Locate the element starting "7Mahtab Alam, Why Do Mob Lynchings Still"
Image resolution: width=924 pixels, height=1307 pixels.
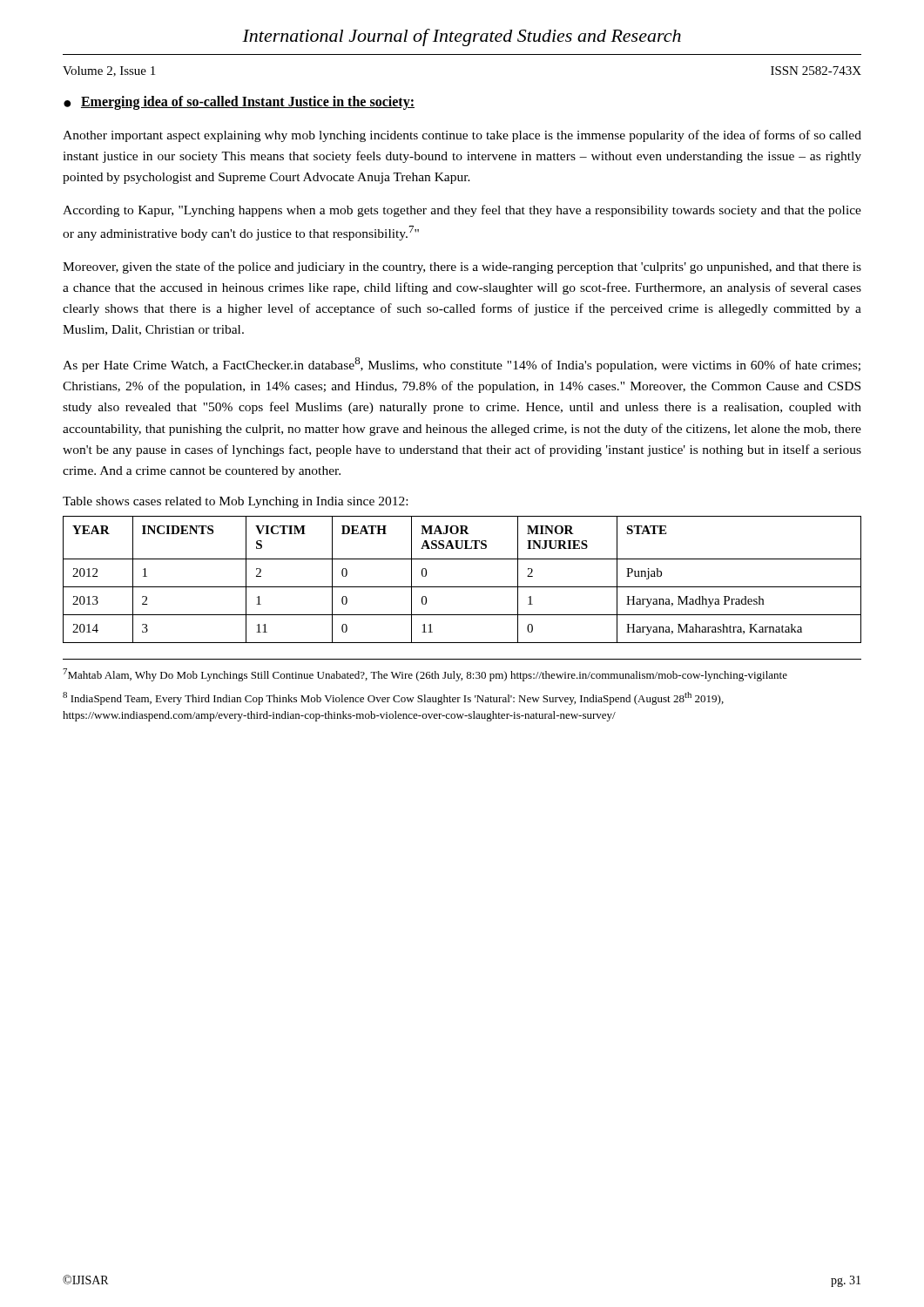tap(425, 673)
